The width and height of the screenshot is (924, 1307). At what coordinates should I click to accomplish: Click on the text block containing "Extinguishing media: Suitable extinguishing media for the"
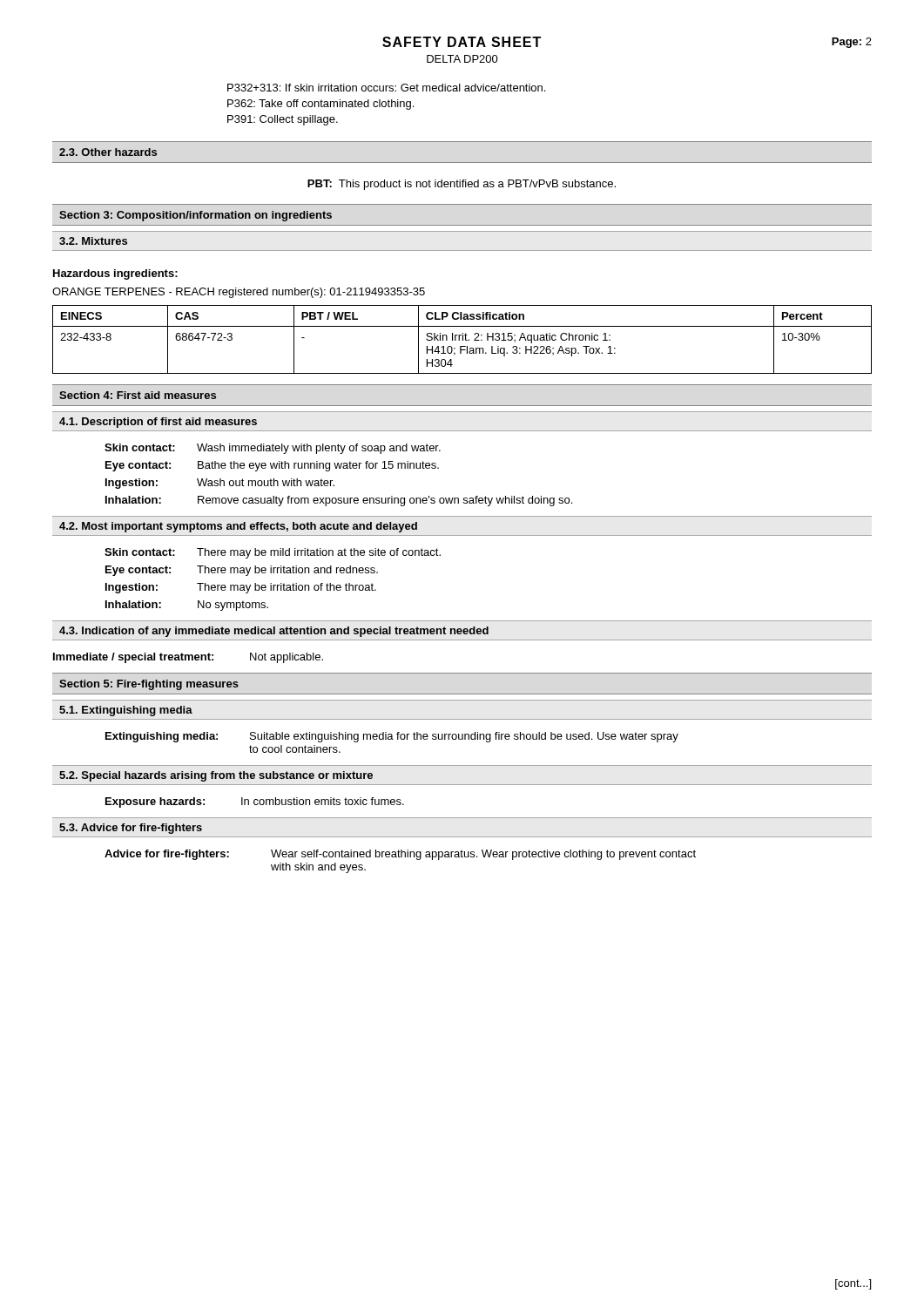[x=391, y=742]
